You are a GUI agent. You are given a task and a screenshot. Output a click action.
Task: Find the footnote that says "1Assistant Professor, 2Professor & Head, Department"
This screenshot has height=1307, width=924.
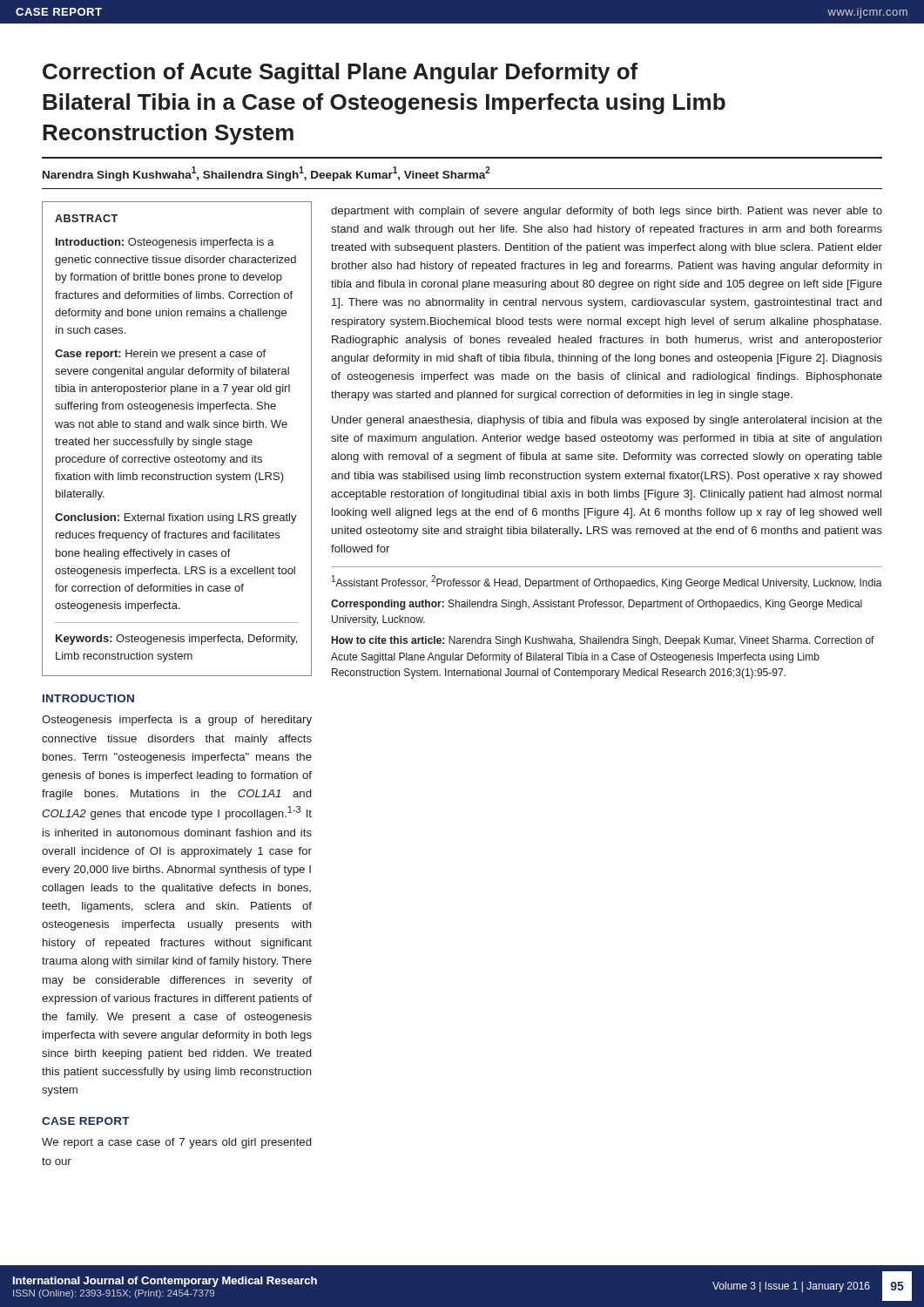coord(607,627)
